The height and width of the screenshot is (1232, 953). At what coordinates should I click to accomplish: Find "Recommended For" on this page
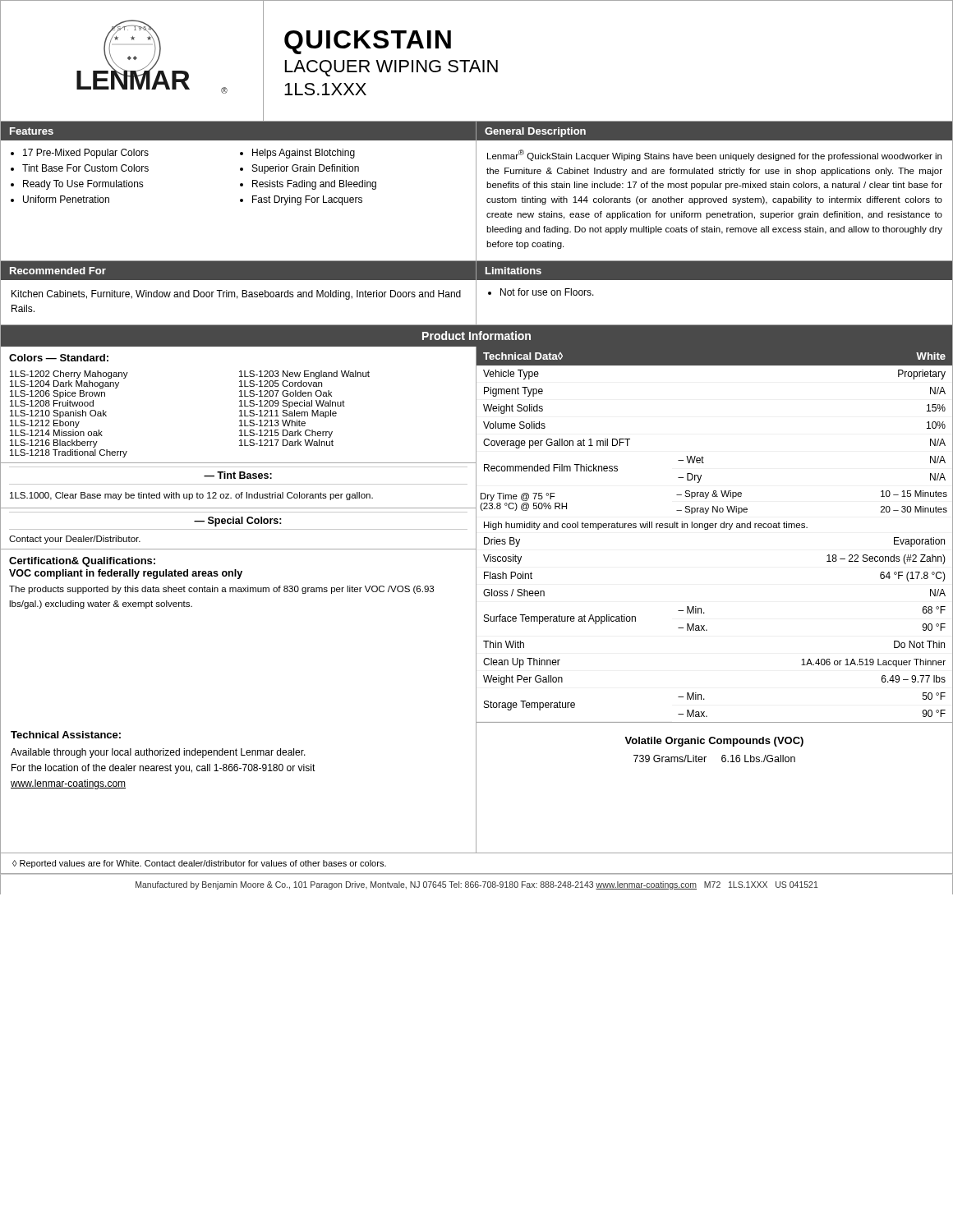pyautogui.click(x=57, y=270)
